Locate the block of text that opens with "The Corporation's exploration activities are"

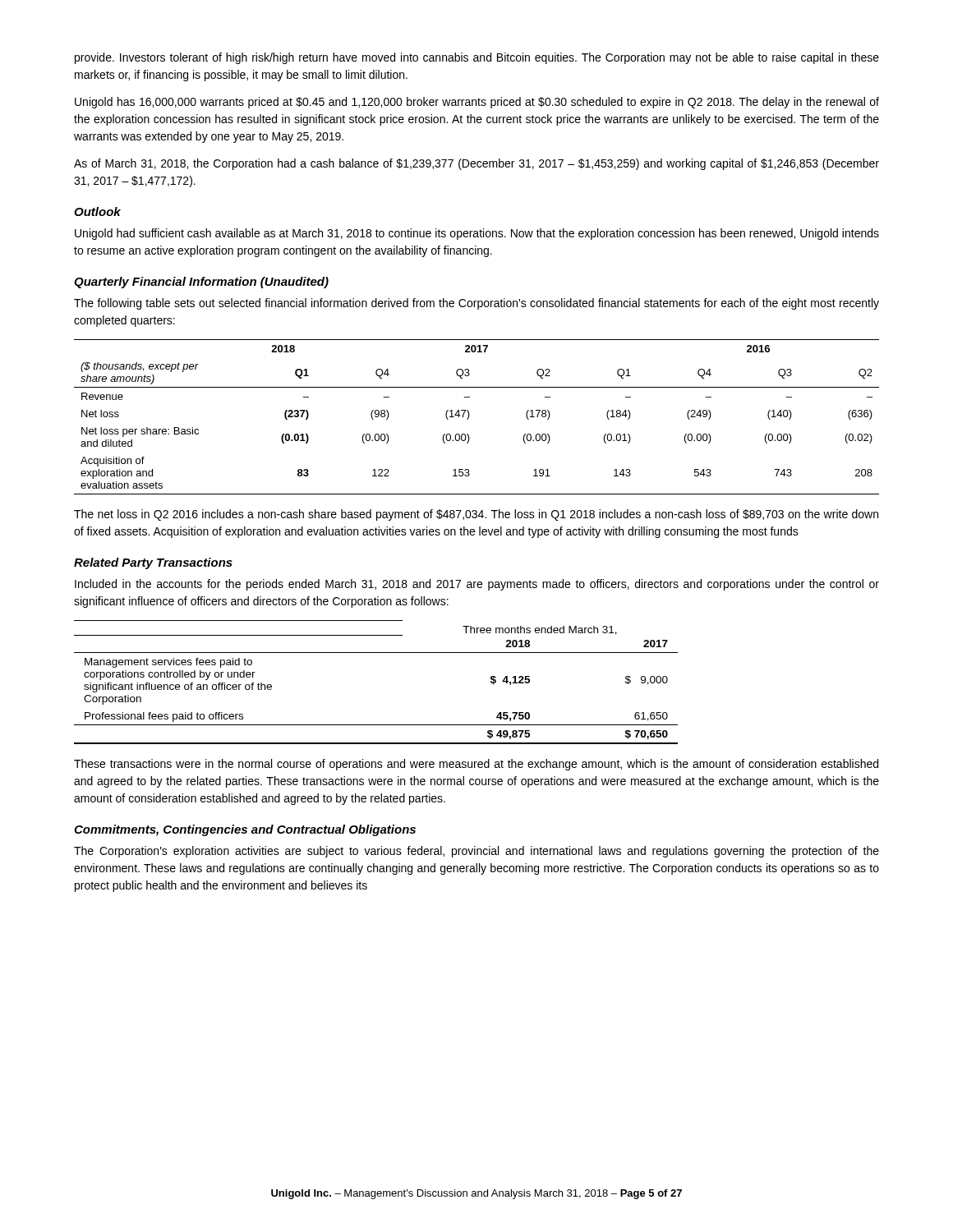point(476,868)
